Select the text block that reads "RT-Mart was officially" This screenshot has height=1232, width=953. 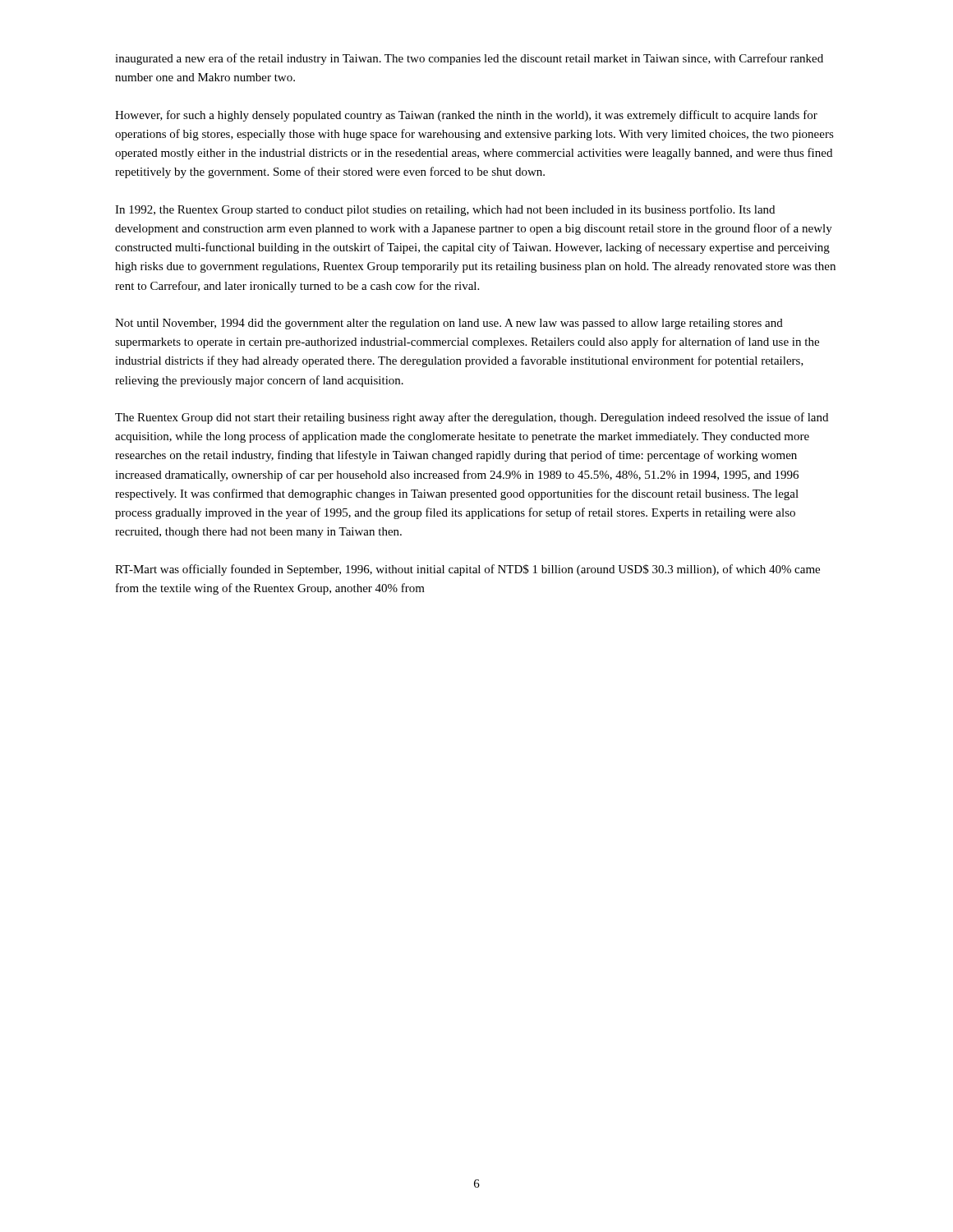(x=468, y=578)
